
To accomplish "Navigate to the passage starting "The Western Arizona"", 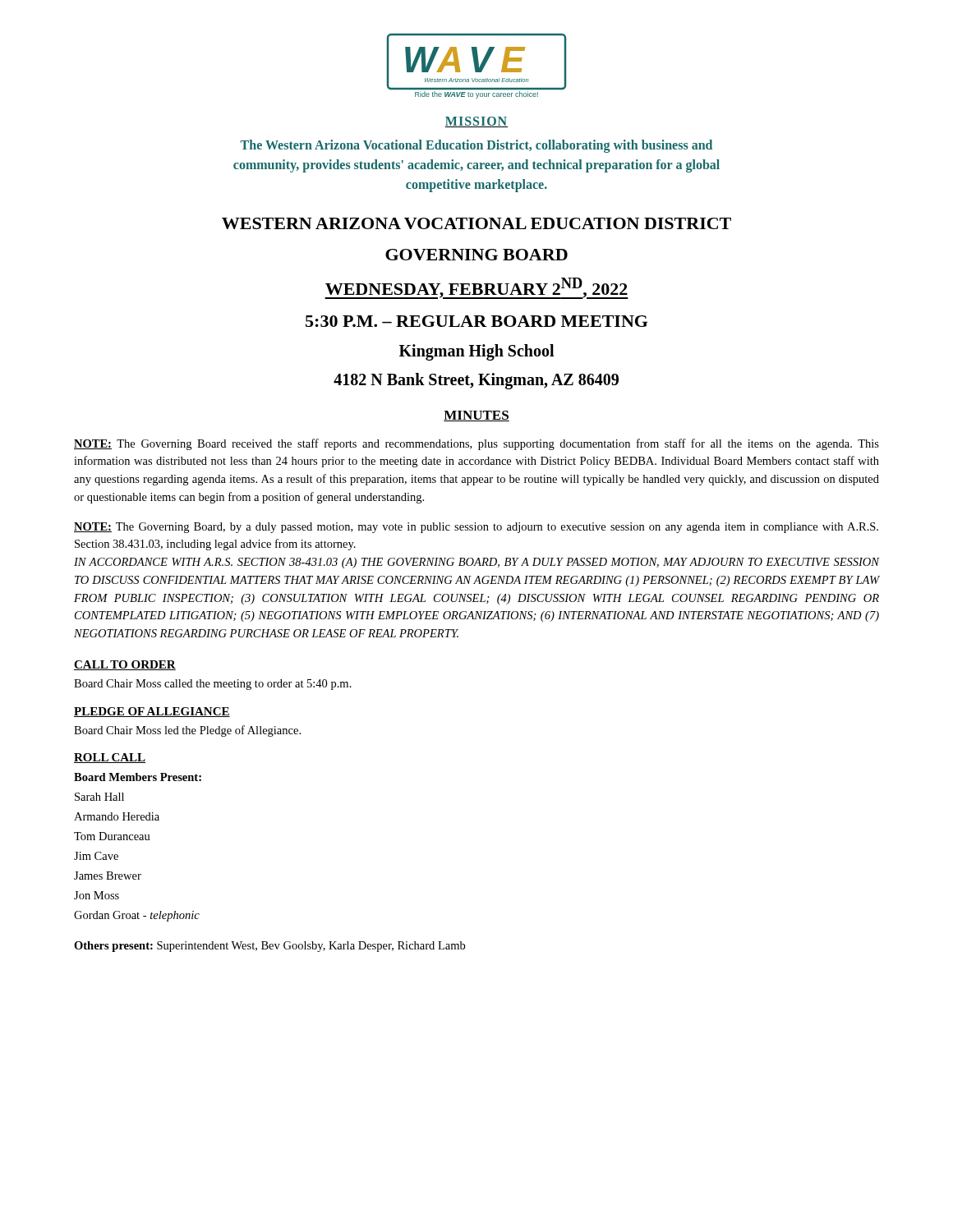I will [x=476, y=165].
